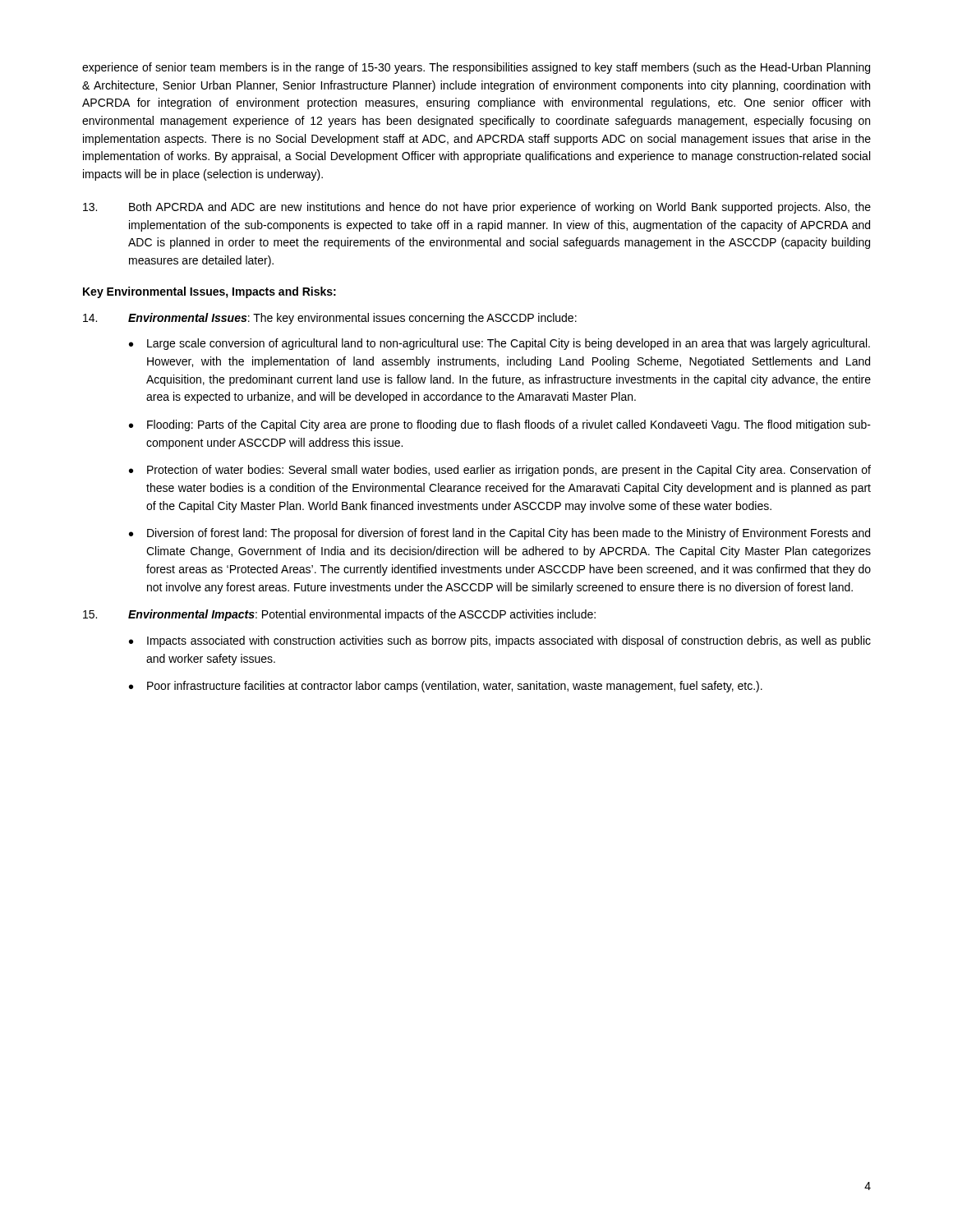Find the passage starting "experience of senior team members is in"
The height and width of the screenshot is (1232, 953).
pos(476,121)
